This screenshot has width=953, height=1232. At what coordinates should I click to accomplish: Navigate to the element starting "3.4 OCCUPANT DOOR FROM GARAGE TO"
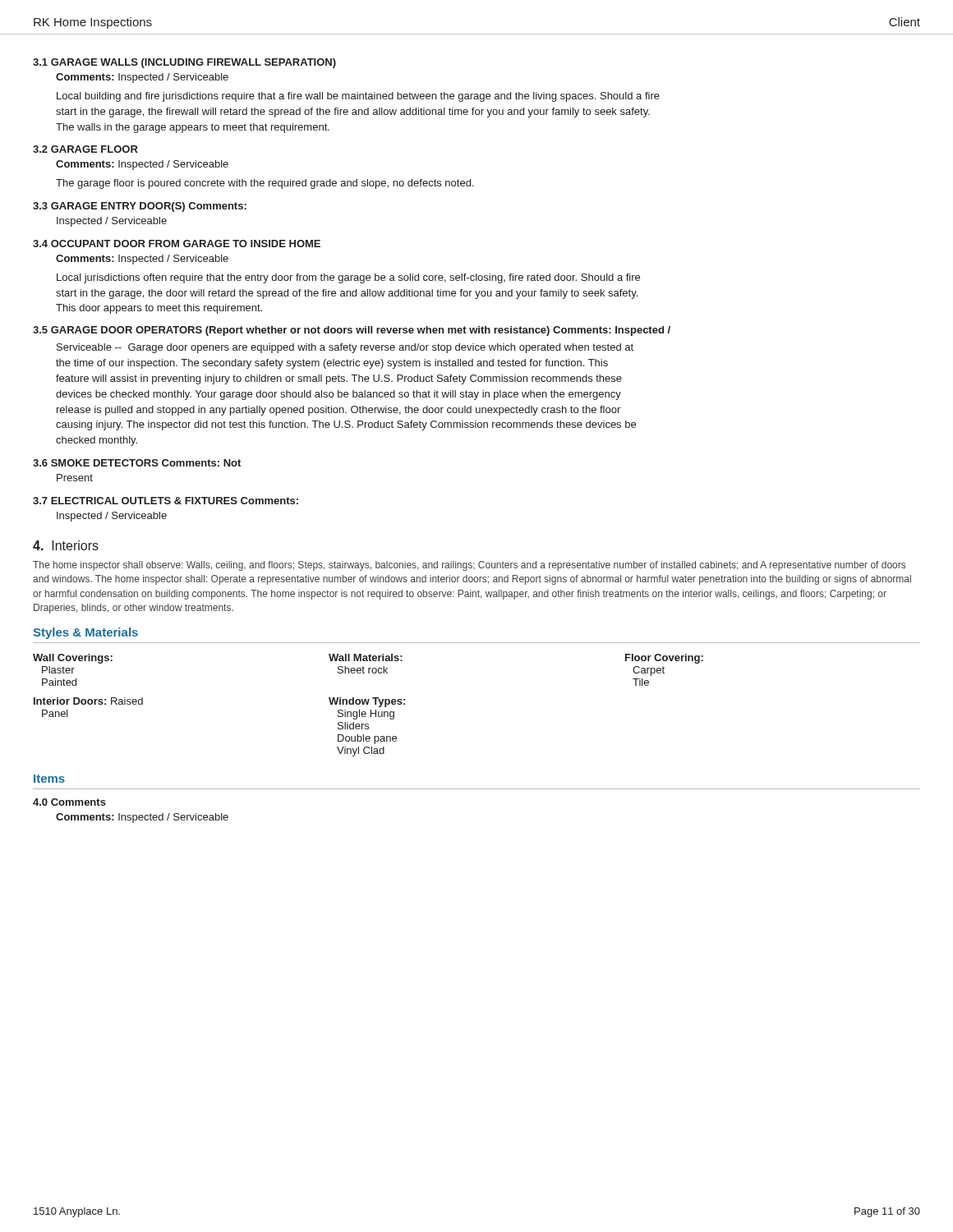pyautogui.click(x=177, y=243)
